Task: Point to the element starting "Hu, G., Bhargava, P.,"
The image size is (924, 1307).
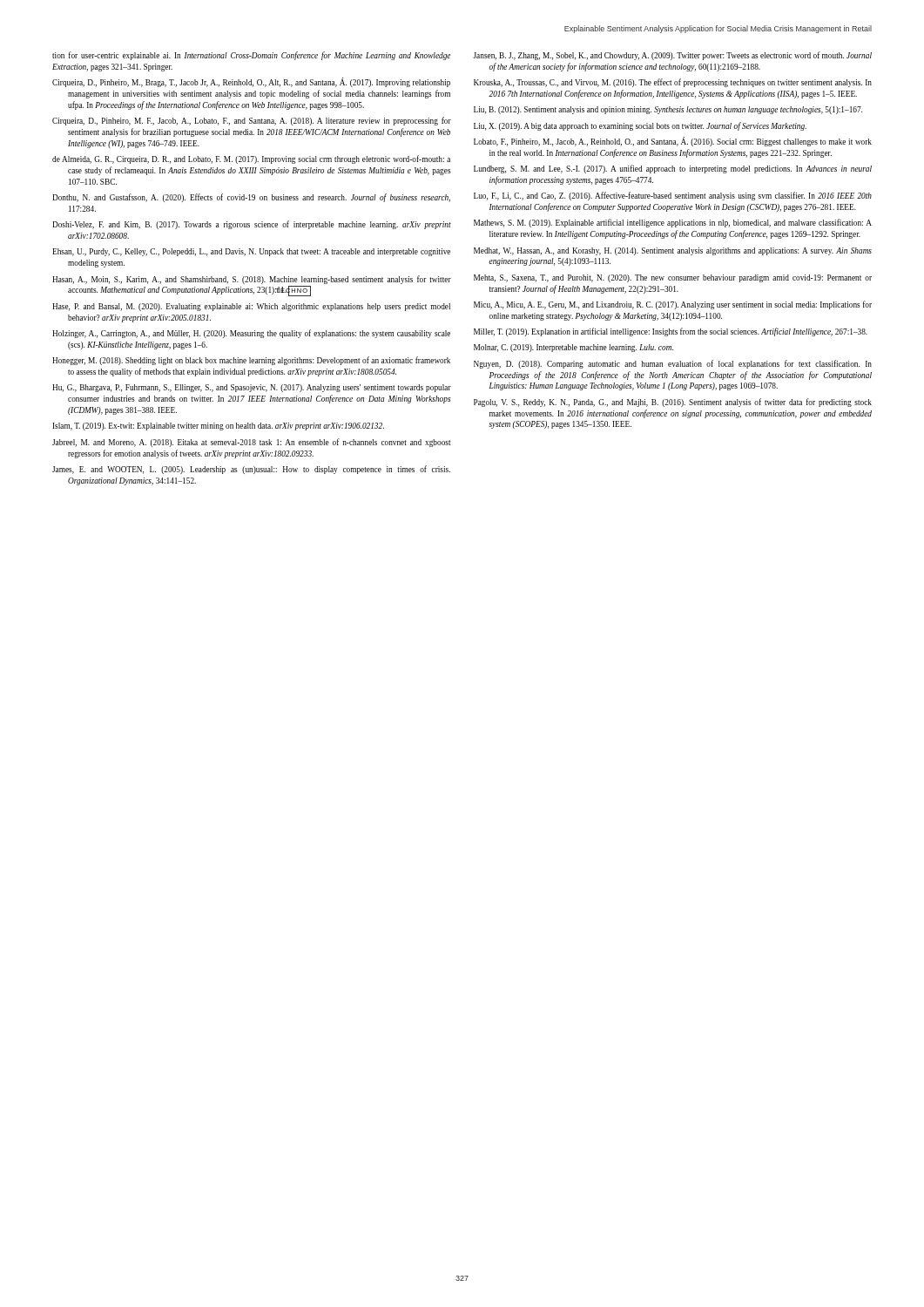Action: click(251, 399)
